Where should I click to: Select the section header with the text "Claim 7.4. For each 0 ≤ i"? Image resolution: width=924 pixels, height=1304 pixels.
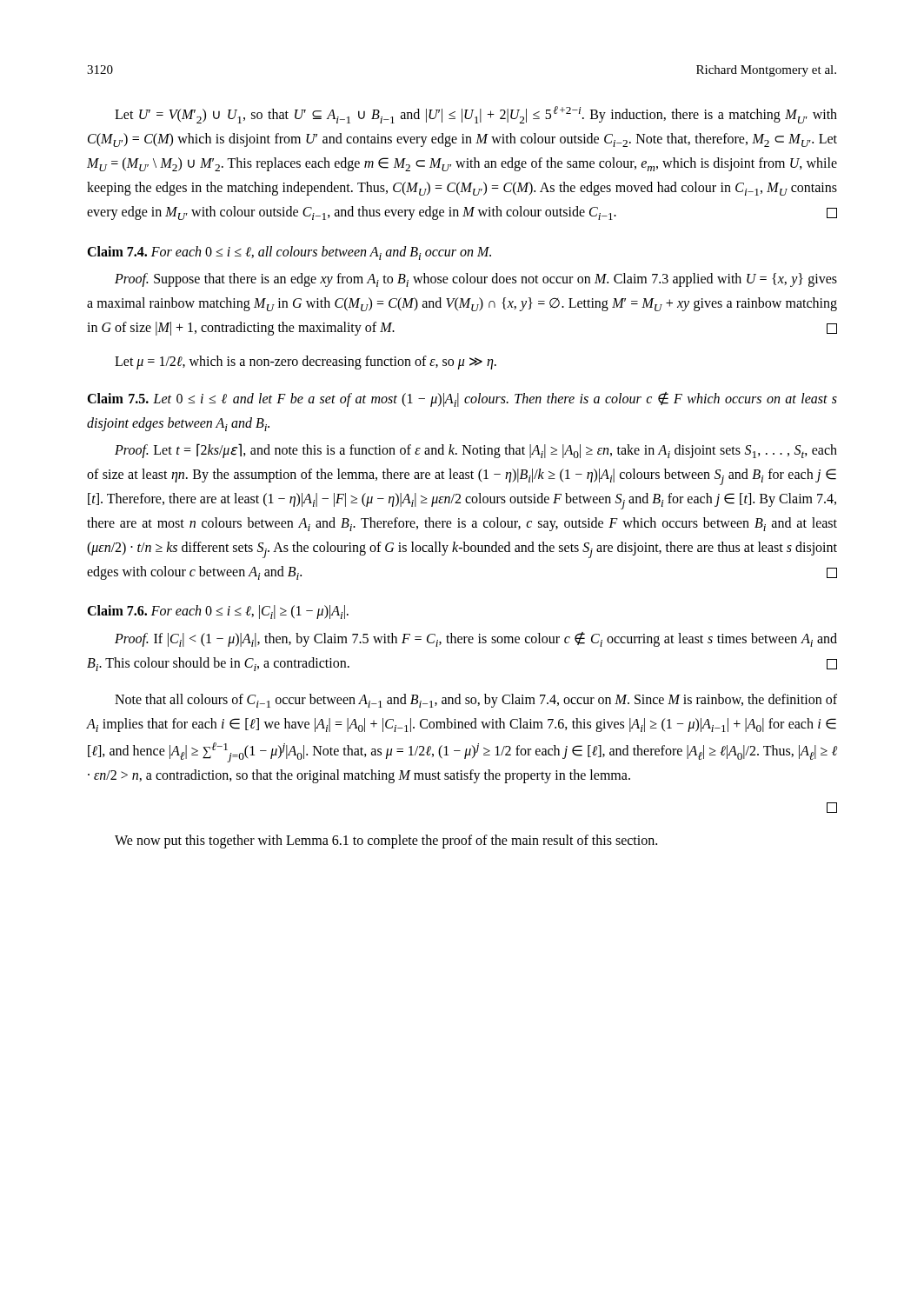(462, 253)
